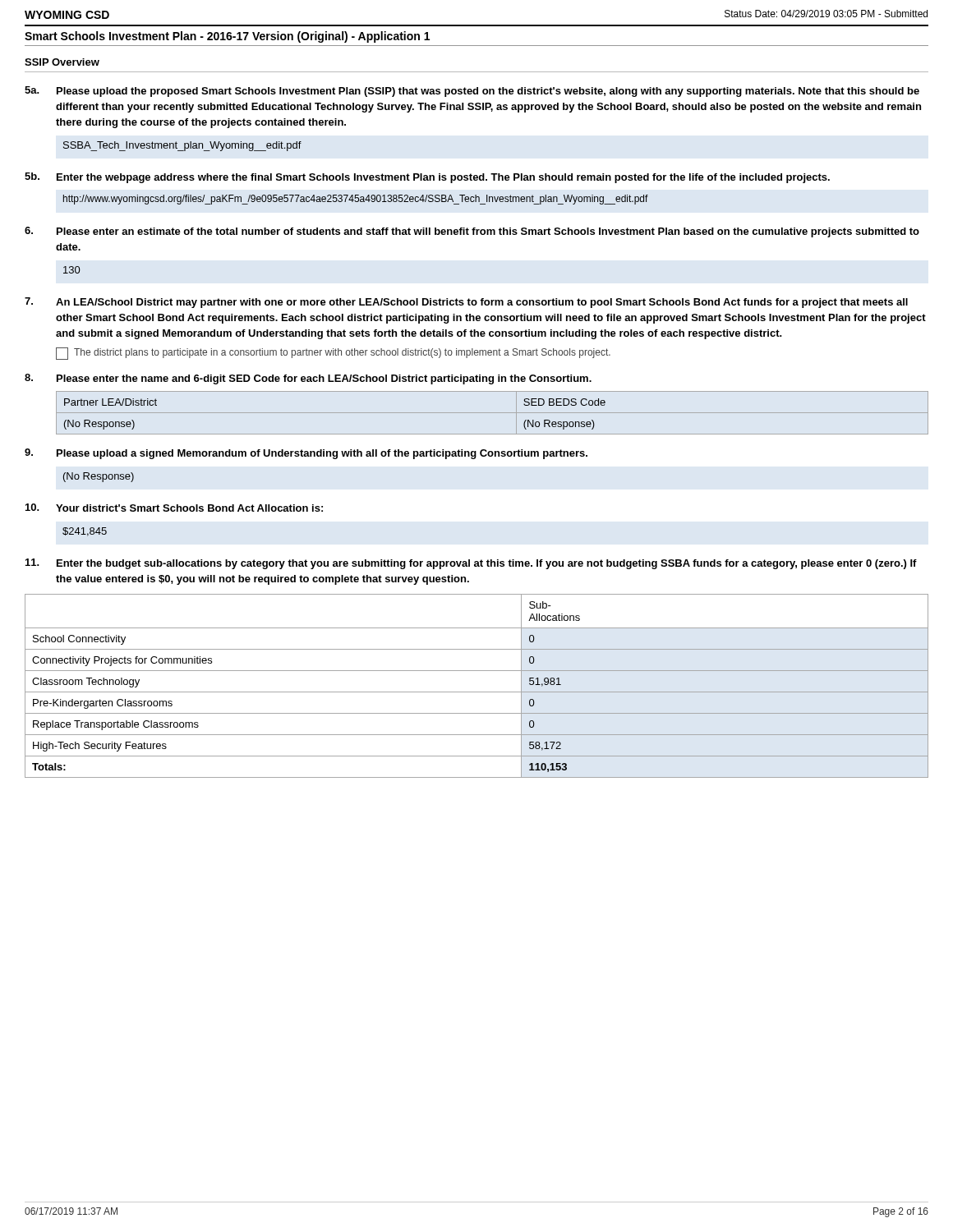
Task: Navigate to the block starting "Smart Schools Investment Plan -"
Action: (227, 36)
